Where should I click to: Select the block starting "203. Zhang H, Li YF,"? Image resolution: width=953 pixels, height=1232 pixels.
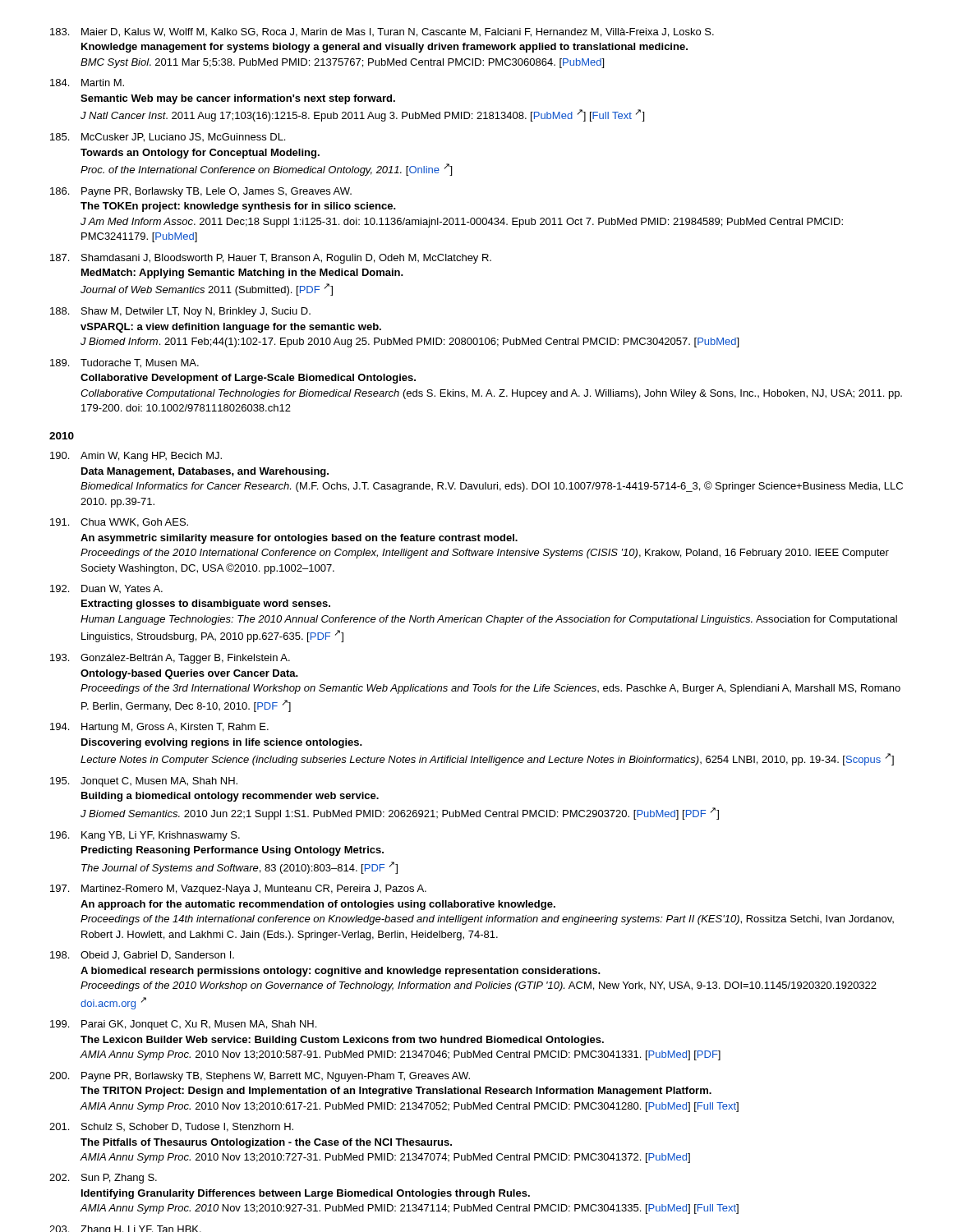(126, 1229)
